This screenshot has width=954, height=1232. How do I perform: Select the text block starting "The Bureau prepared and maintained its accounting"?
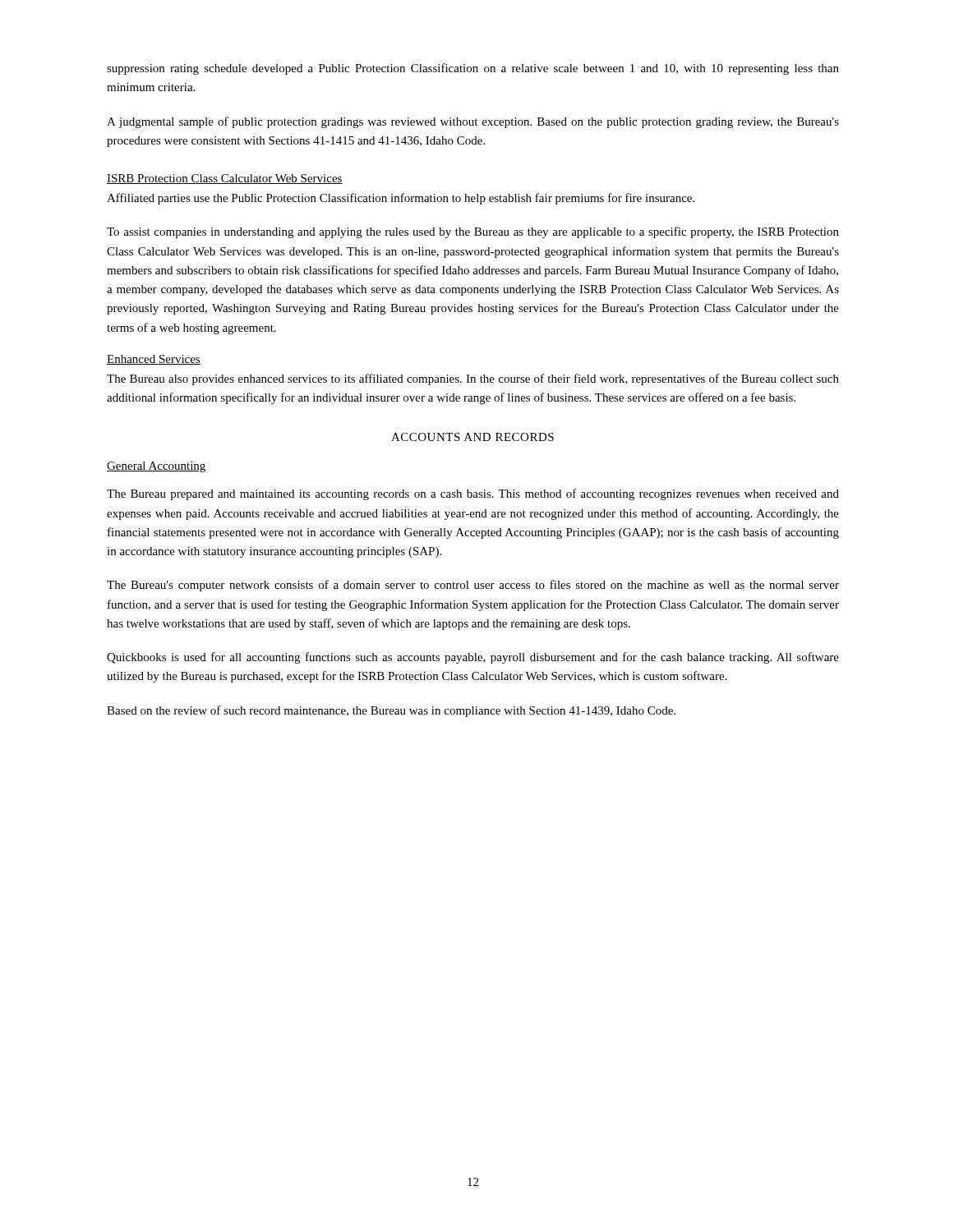pyautogui.click(x=473, y=522)
